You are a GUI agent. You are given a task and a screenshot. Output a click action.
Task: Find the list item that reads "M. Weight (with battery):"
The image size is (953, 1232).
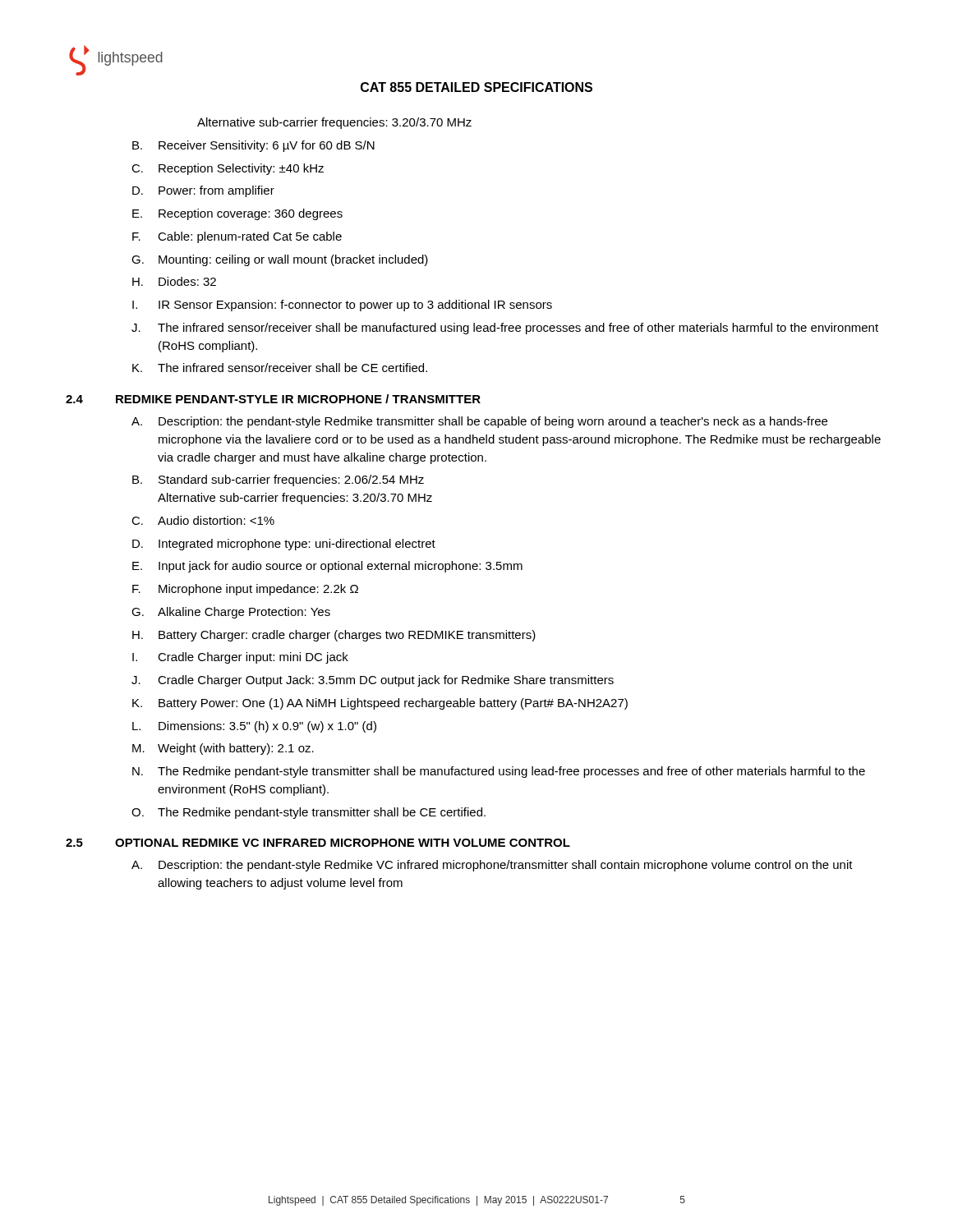[223, 749]
